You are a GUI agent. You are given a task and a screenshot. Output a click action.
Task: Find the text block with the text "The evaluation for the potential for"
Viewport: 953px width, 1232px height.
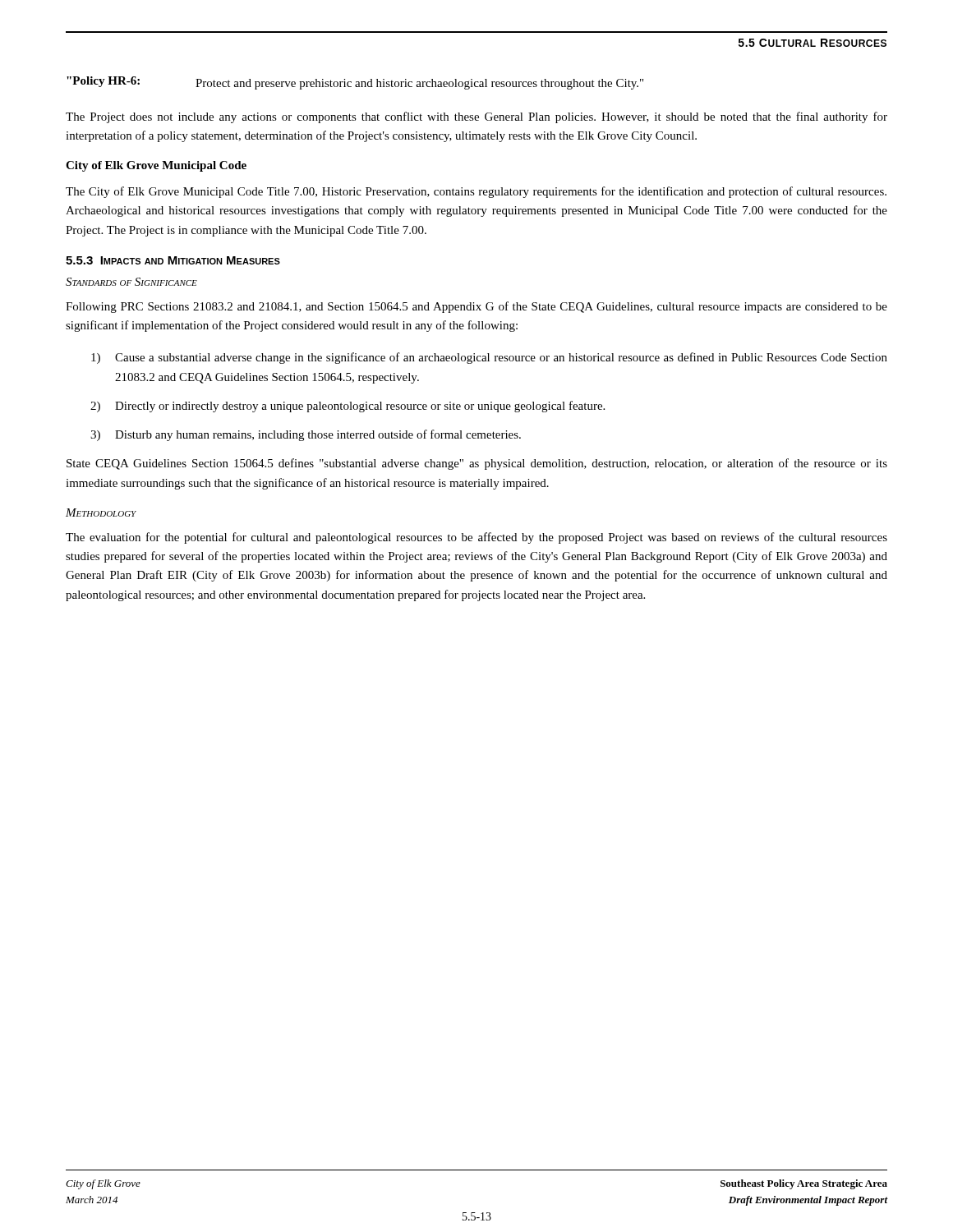pyautogui.click(x=476, y=566)
